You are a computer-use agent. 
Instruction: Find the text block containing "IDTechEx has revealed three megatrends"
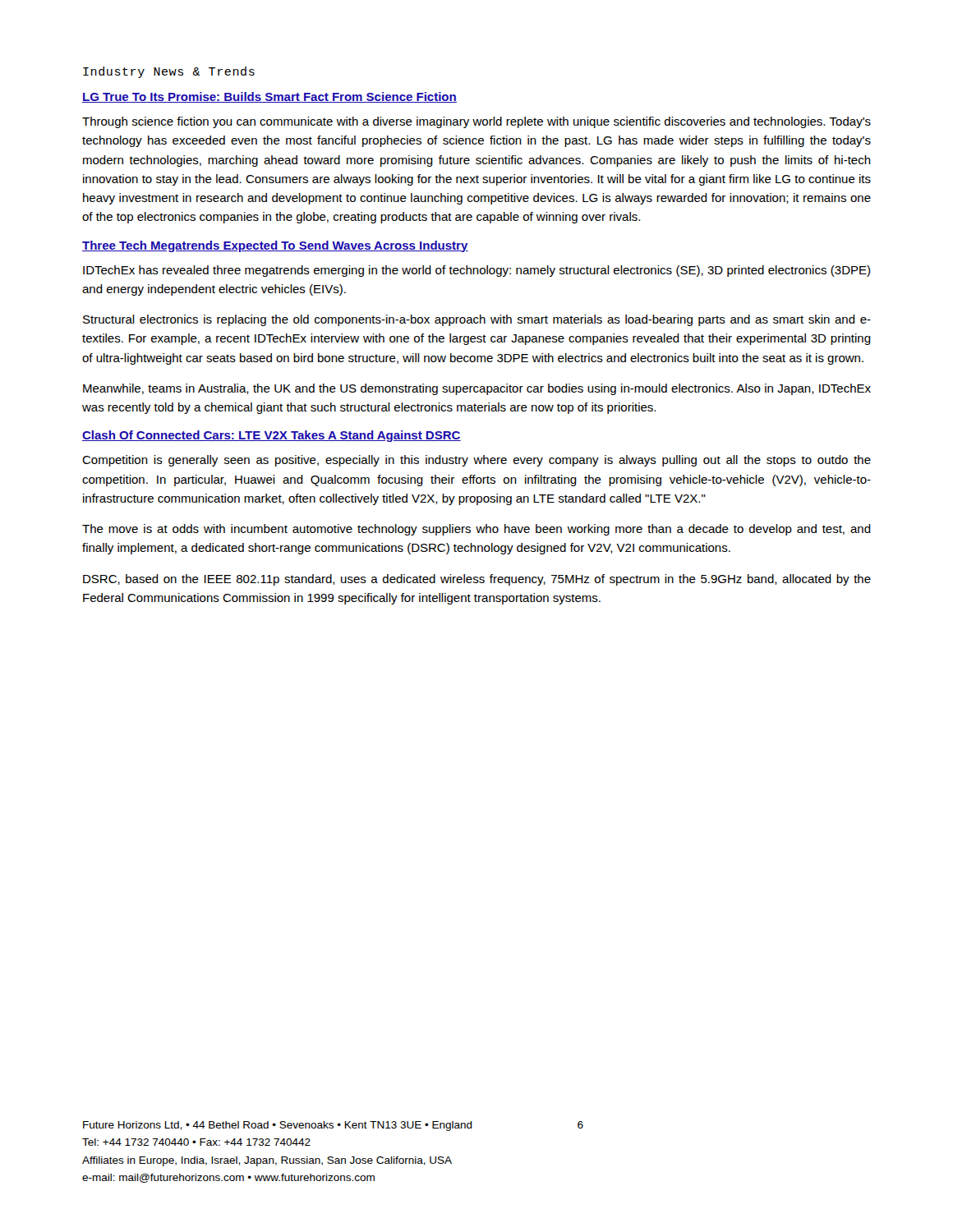pyautogui.click(x=476, y=279)
